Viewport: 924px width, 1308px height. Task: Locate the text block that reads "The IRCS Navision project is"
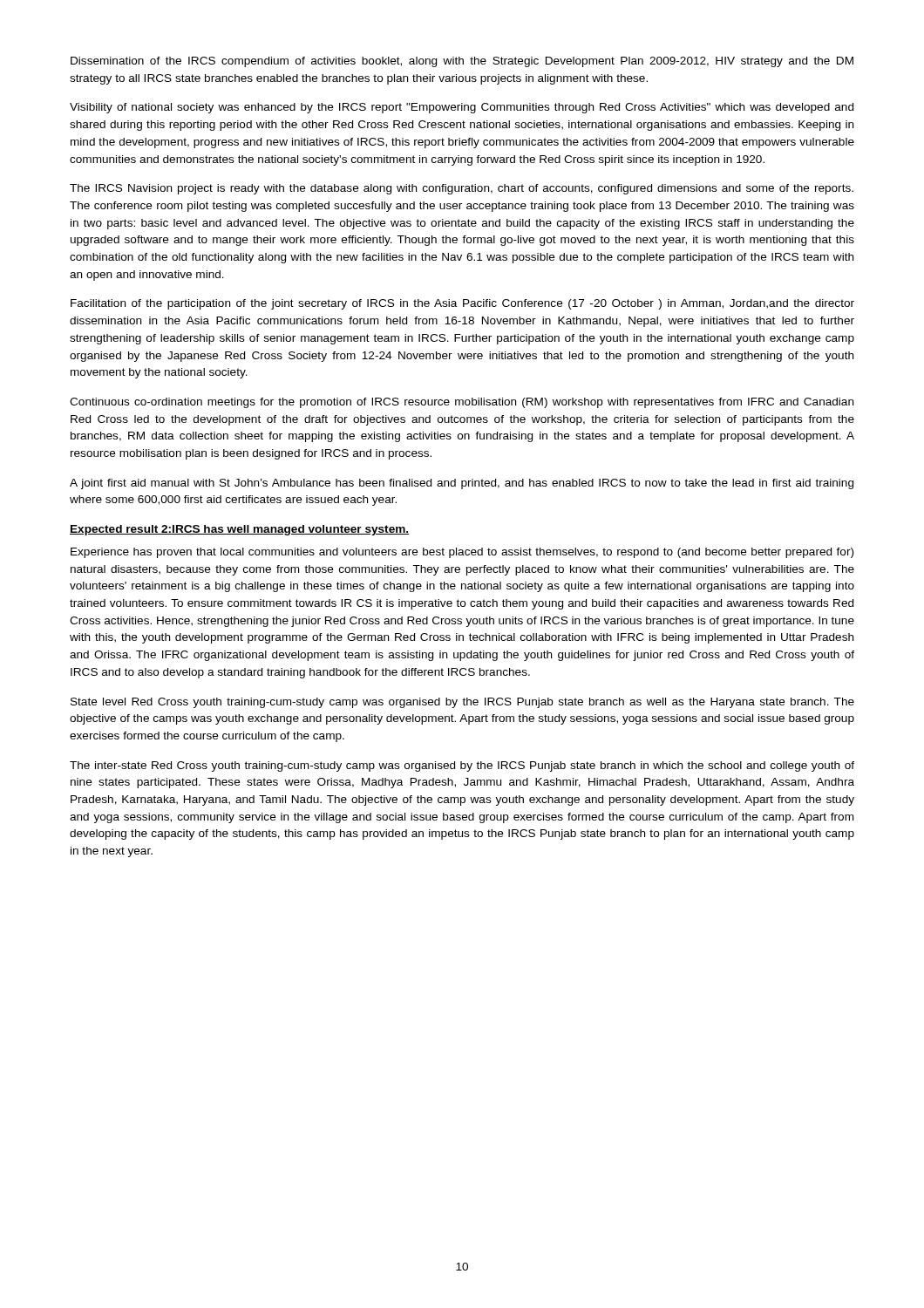tap(462, 231)
